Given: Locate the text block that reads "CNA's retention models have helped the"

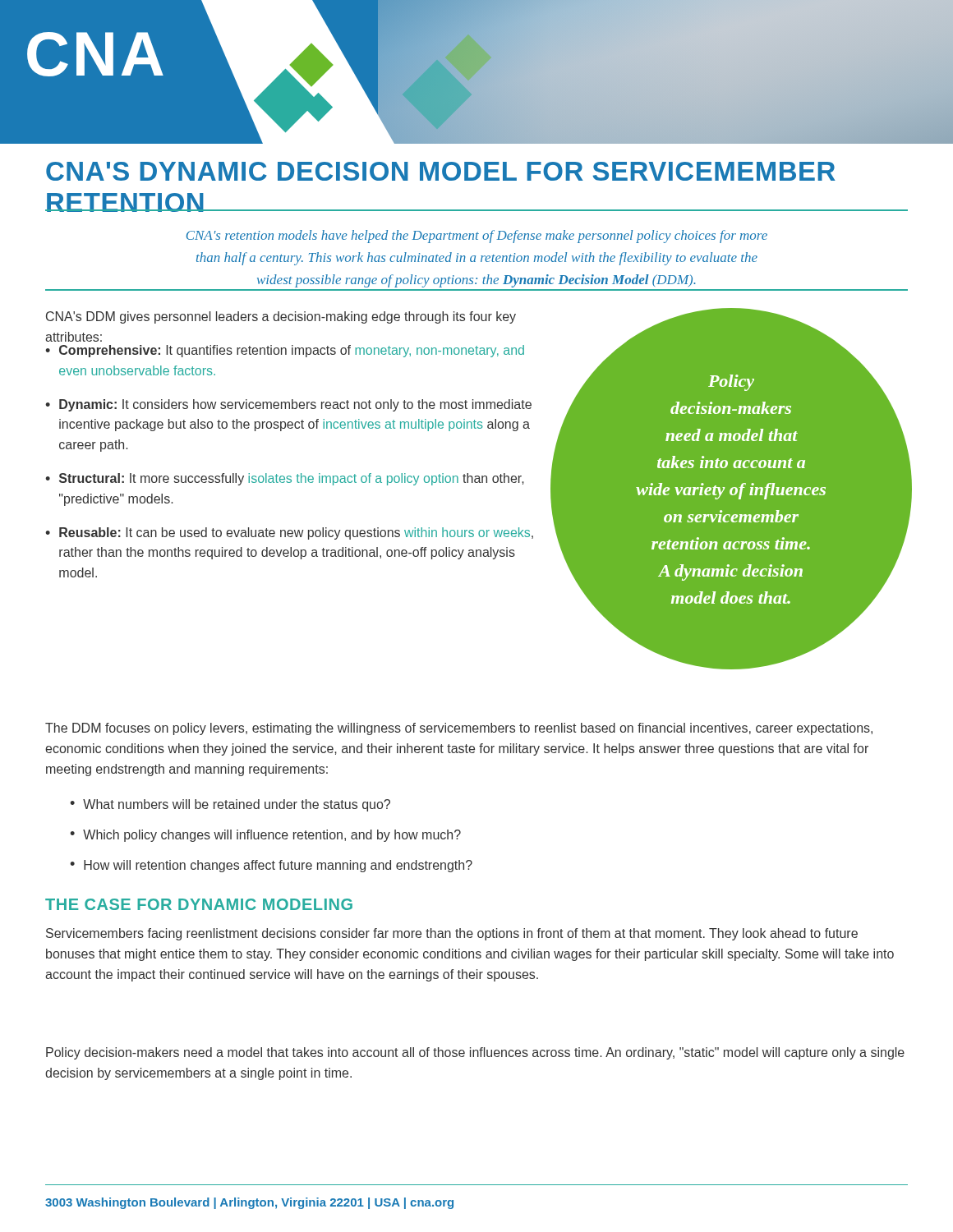Looking at the screenshot, I should point(476,258).
